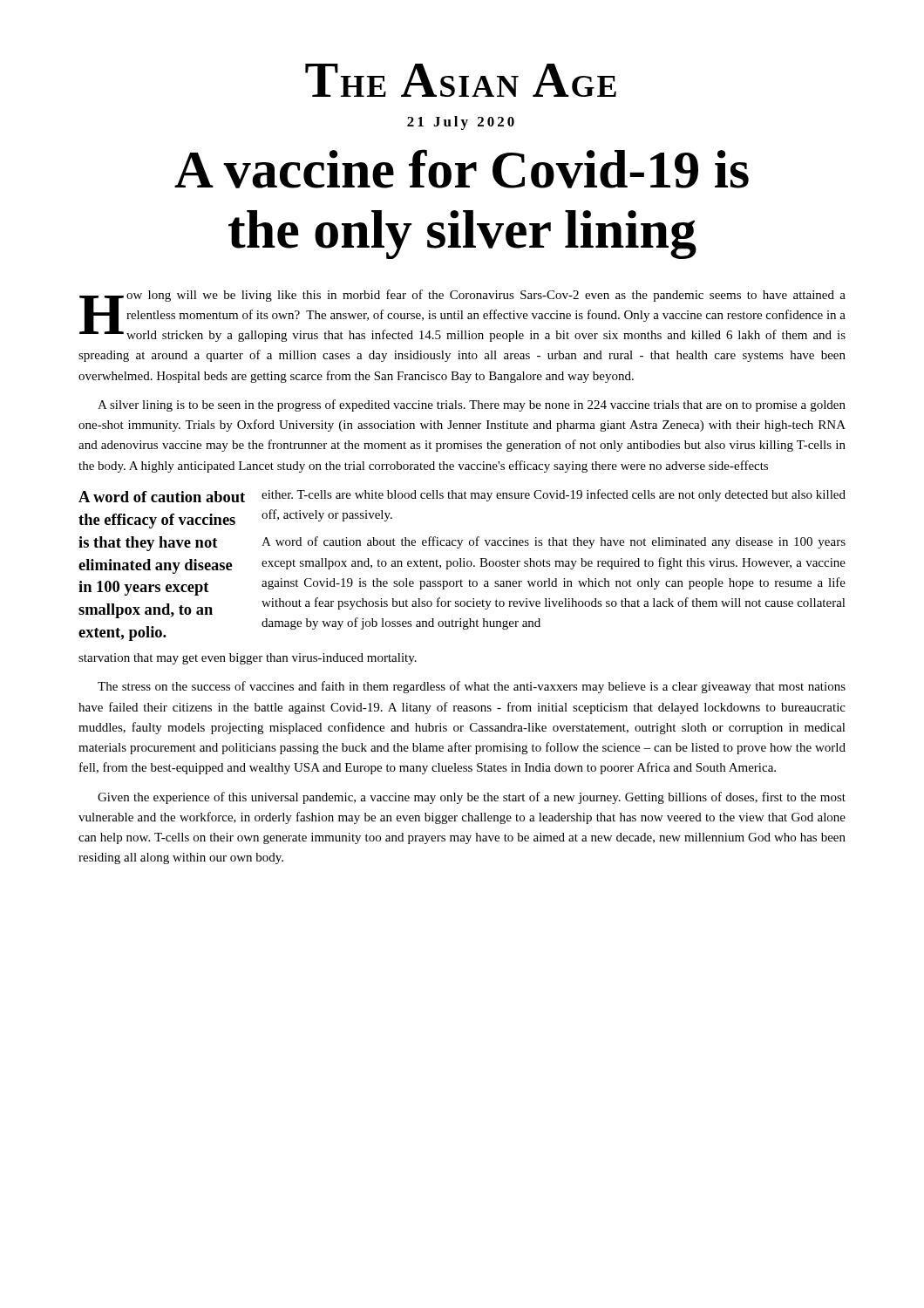Click where it says "21 July 2020"

462,122
